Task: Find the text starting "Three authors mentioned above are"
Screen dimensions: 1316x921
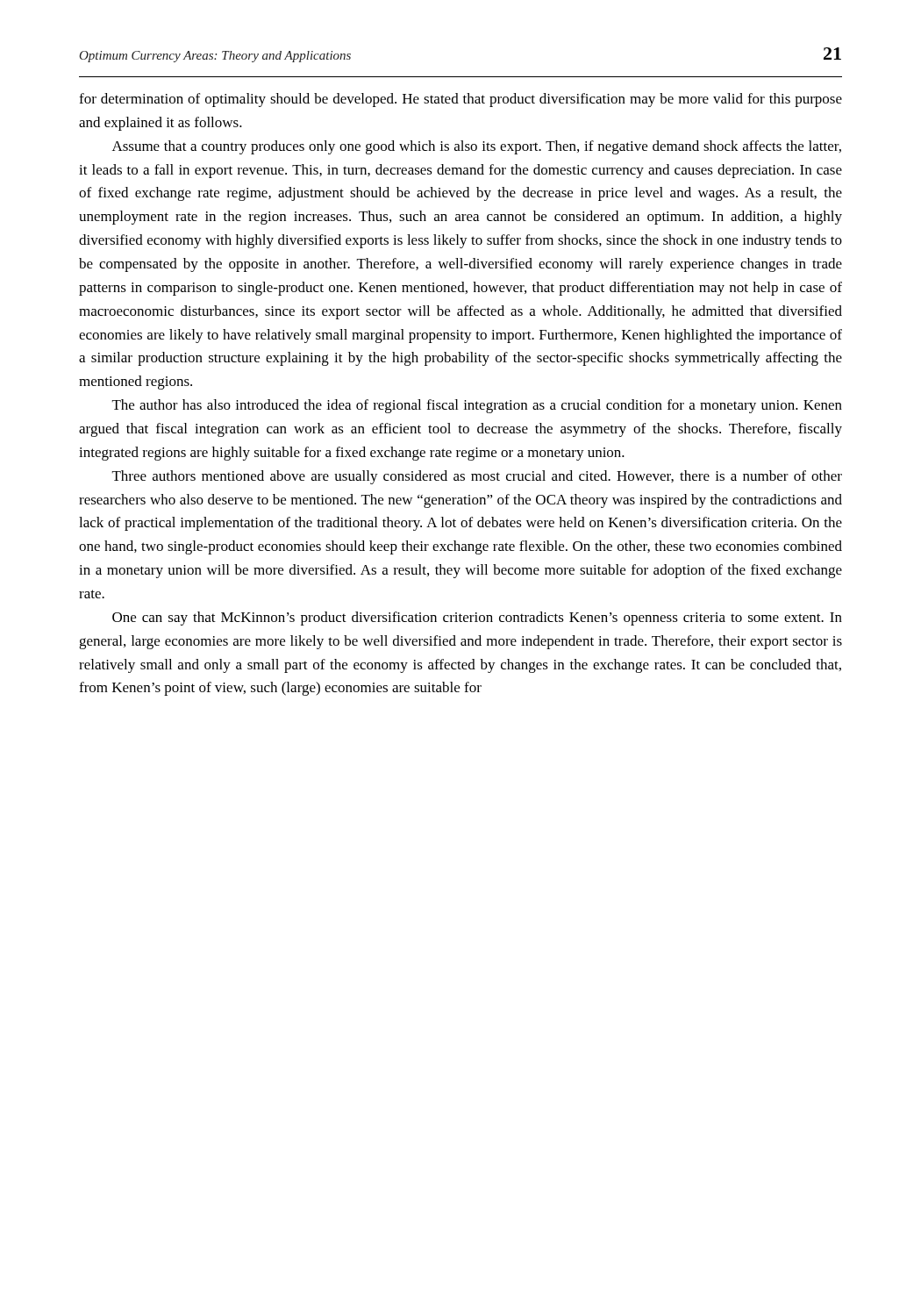Action: [460, 535]
